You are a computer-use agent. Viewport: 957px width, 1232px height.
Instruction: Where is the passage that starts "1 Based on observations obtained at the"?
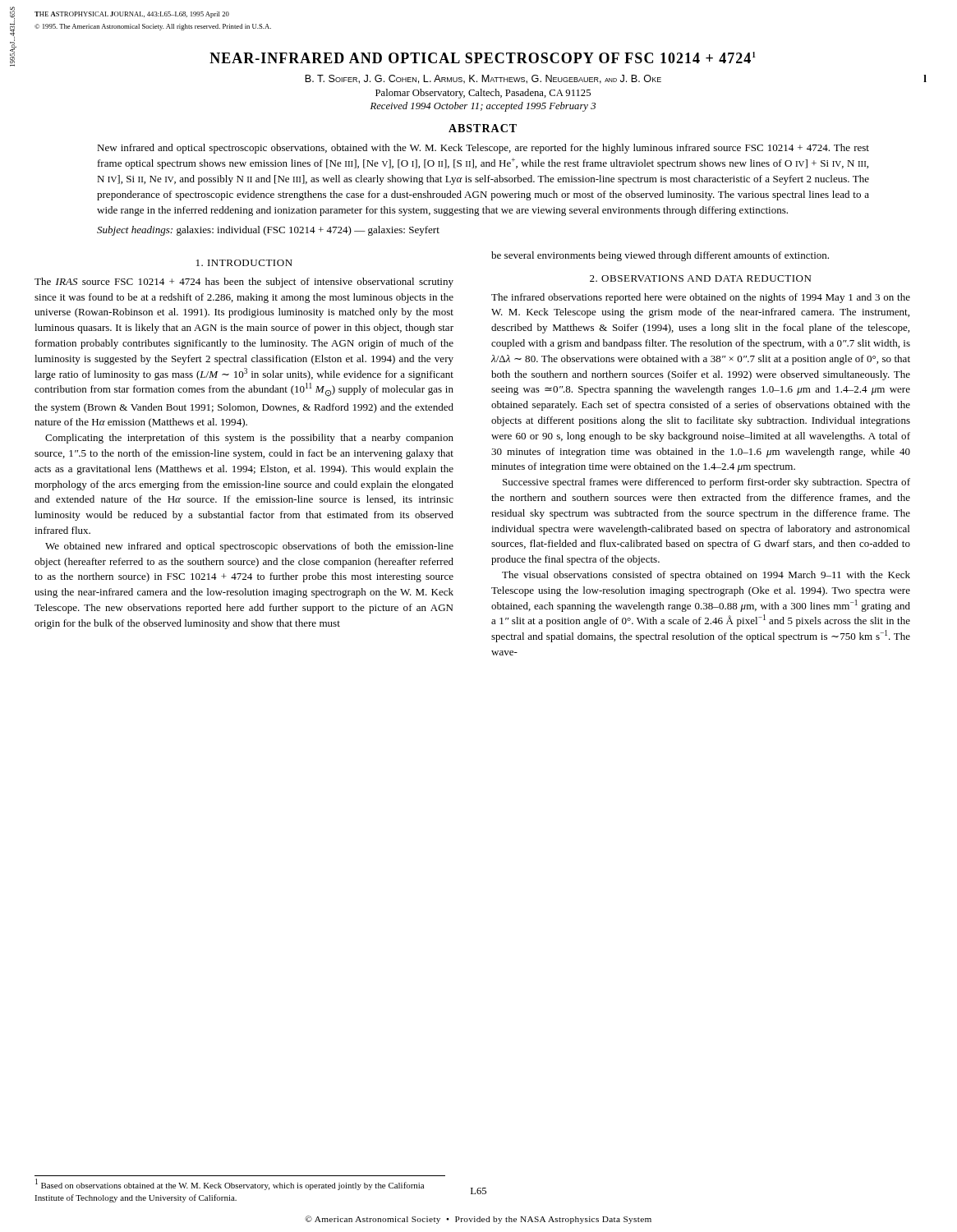coord(229,1191)
